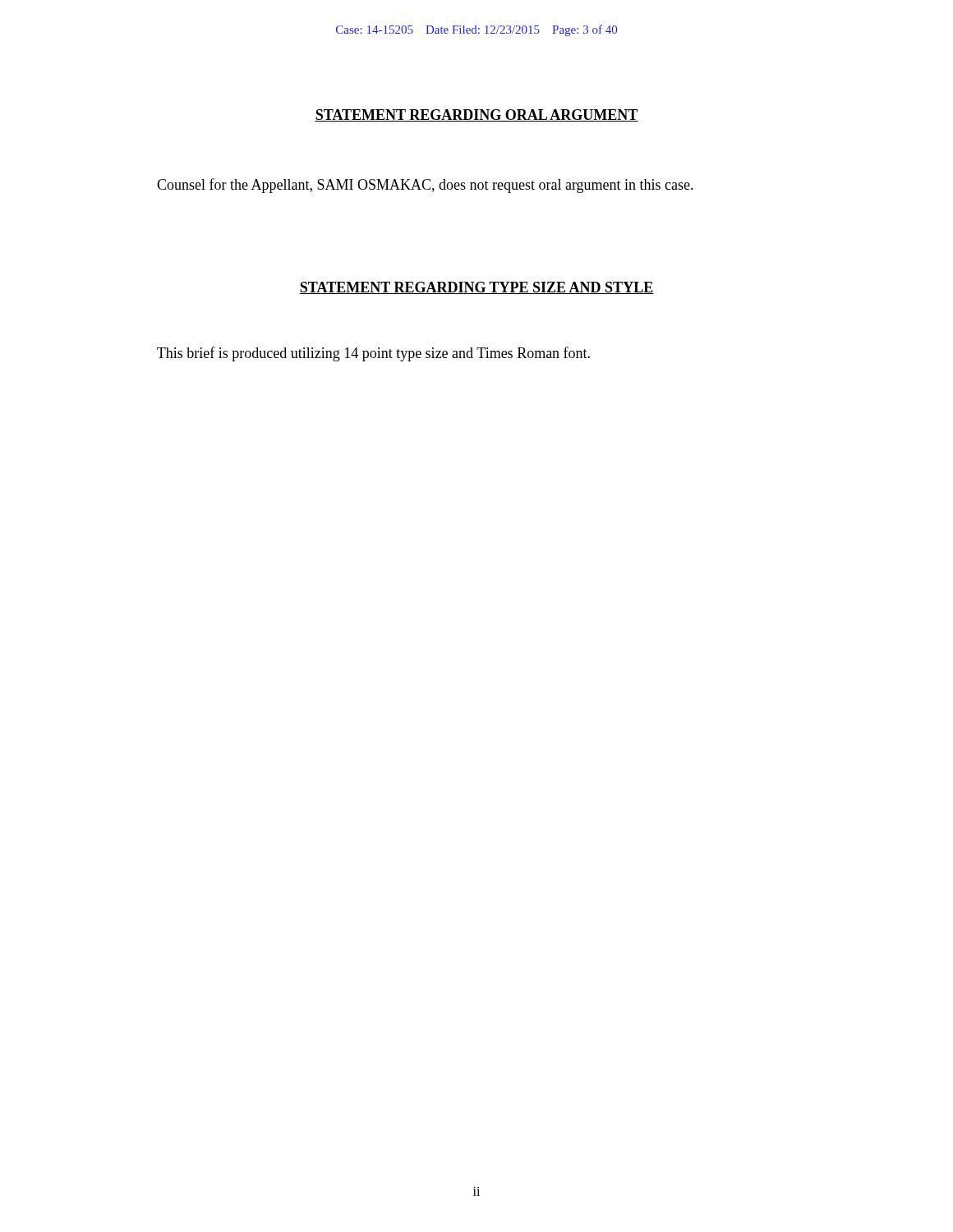Find the section header on this page that starts "STATEMENT REGARDING ORAL"
This screenshot has height=1232, width=953.
[476, 115]
